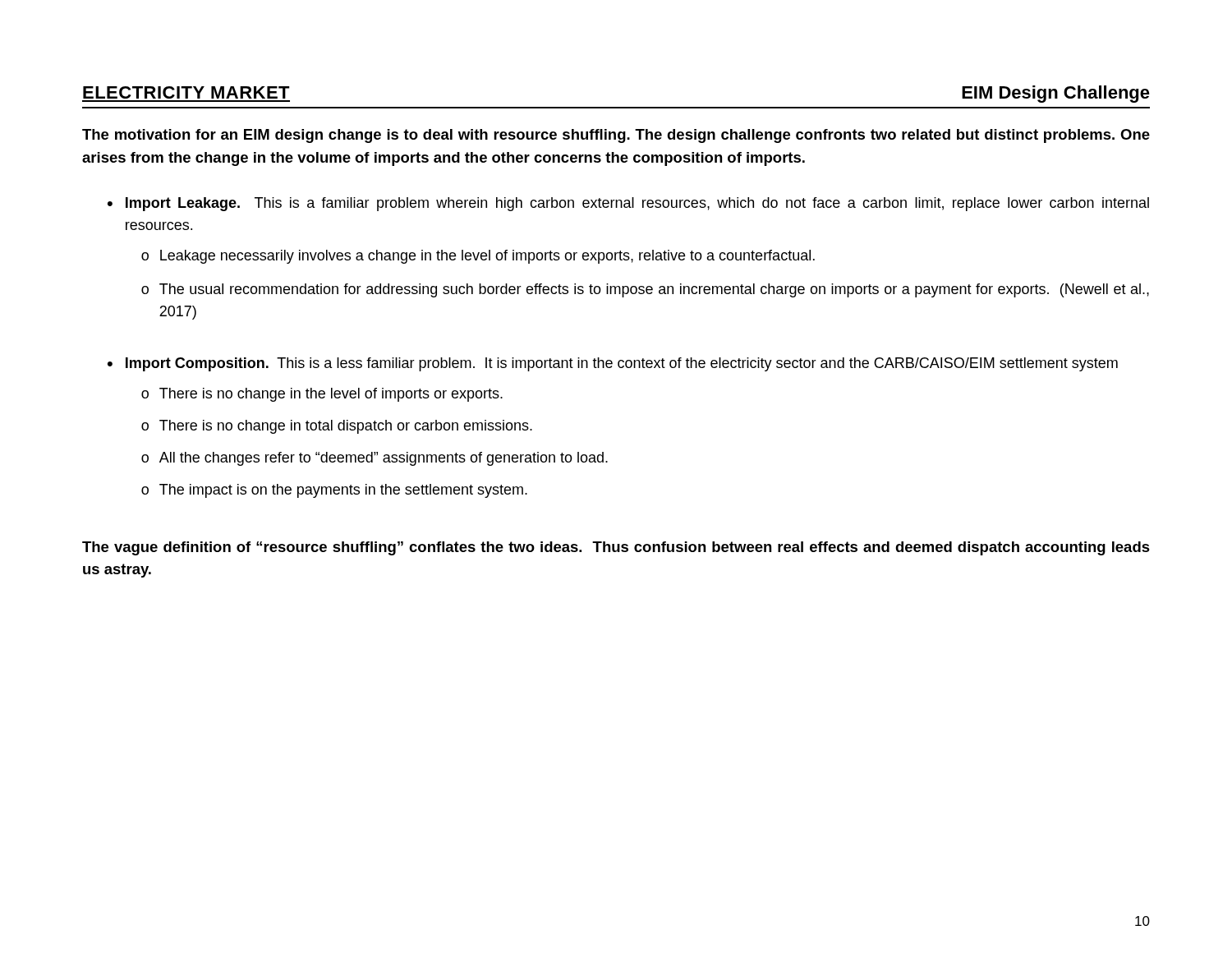Select the block starting "• Import Leakage. This is"
Screen dimensions: 953x1232
coord(628,262)
